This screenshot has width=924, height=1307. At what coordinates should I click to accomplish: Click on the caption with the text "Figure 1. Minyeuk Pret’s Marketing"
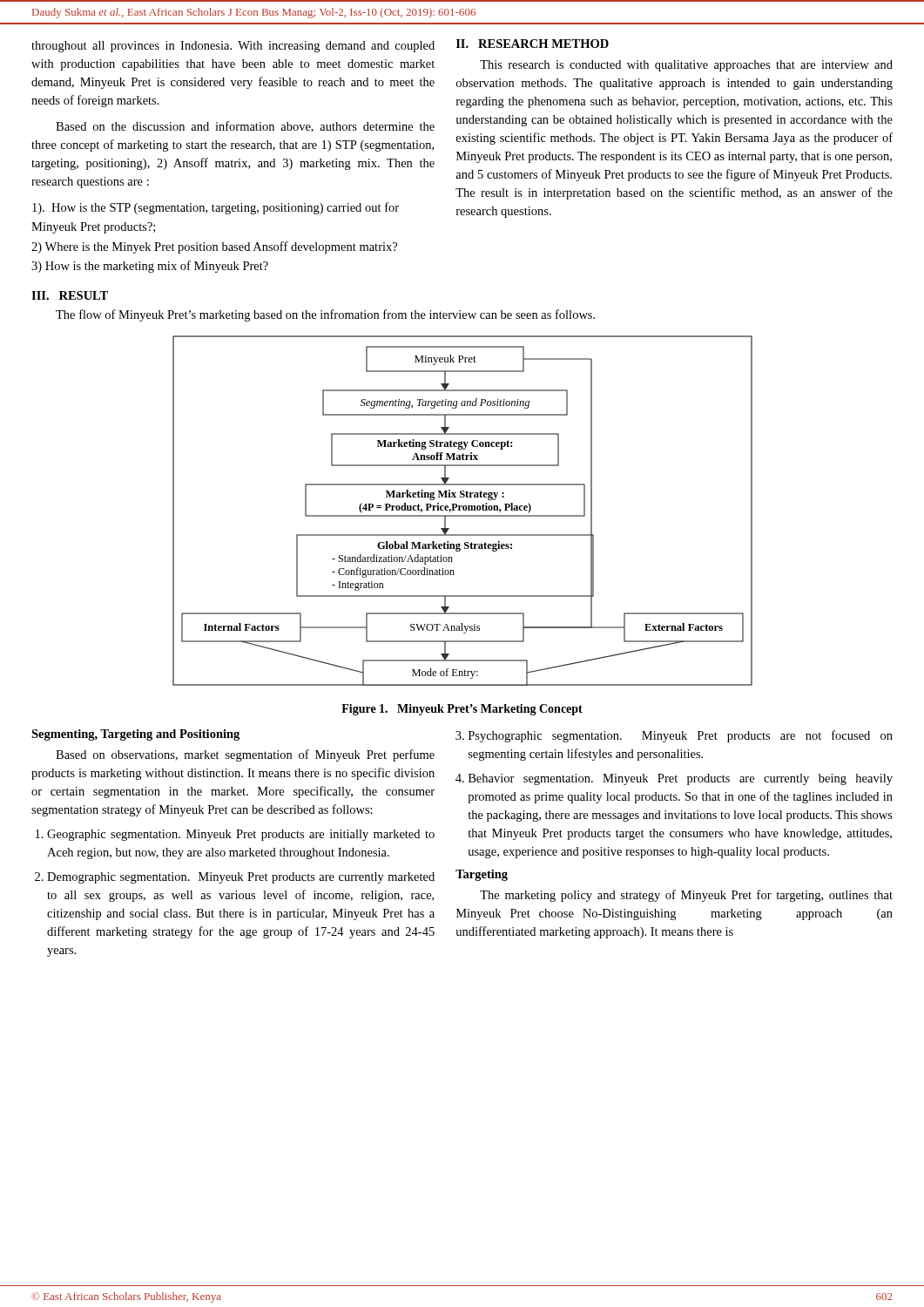(462, 709)
